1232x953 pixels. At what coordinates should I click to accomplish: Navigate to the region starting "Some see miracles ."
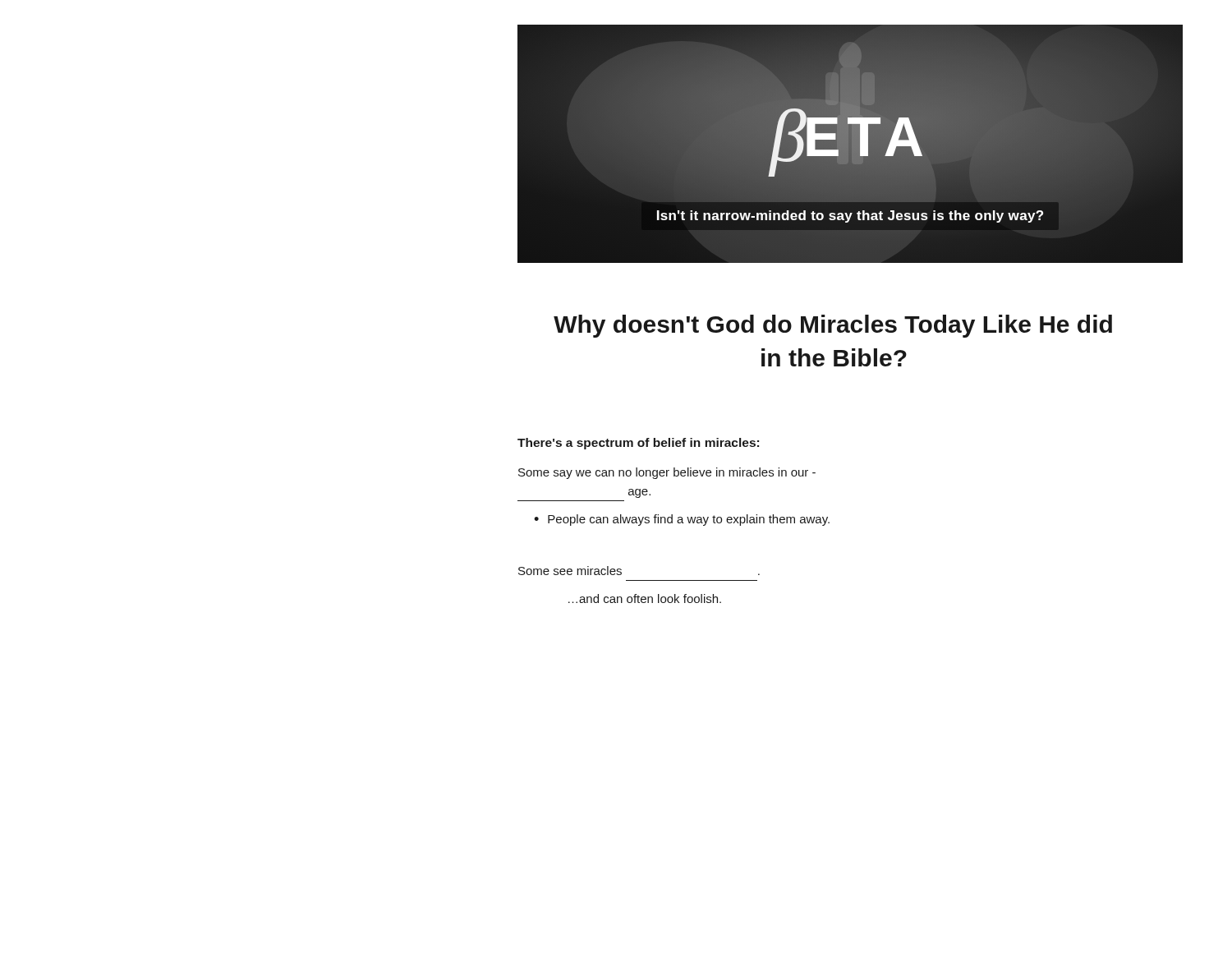point(639,571)
